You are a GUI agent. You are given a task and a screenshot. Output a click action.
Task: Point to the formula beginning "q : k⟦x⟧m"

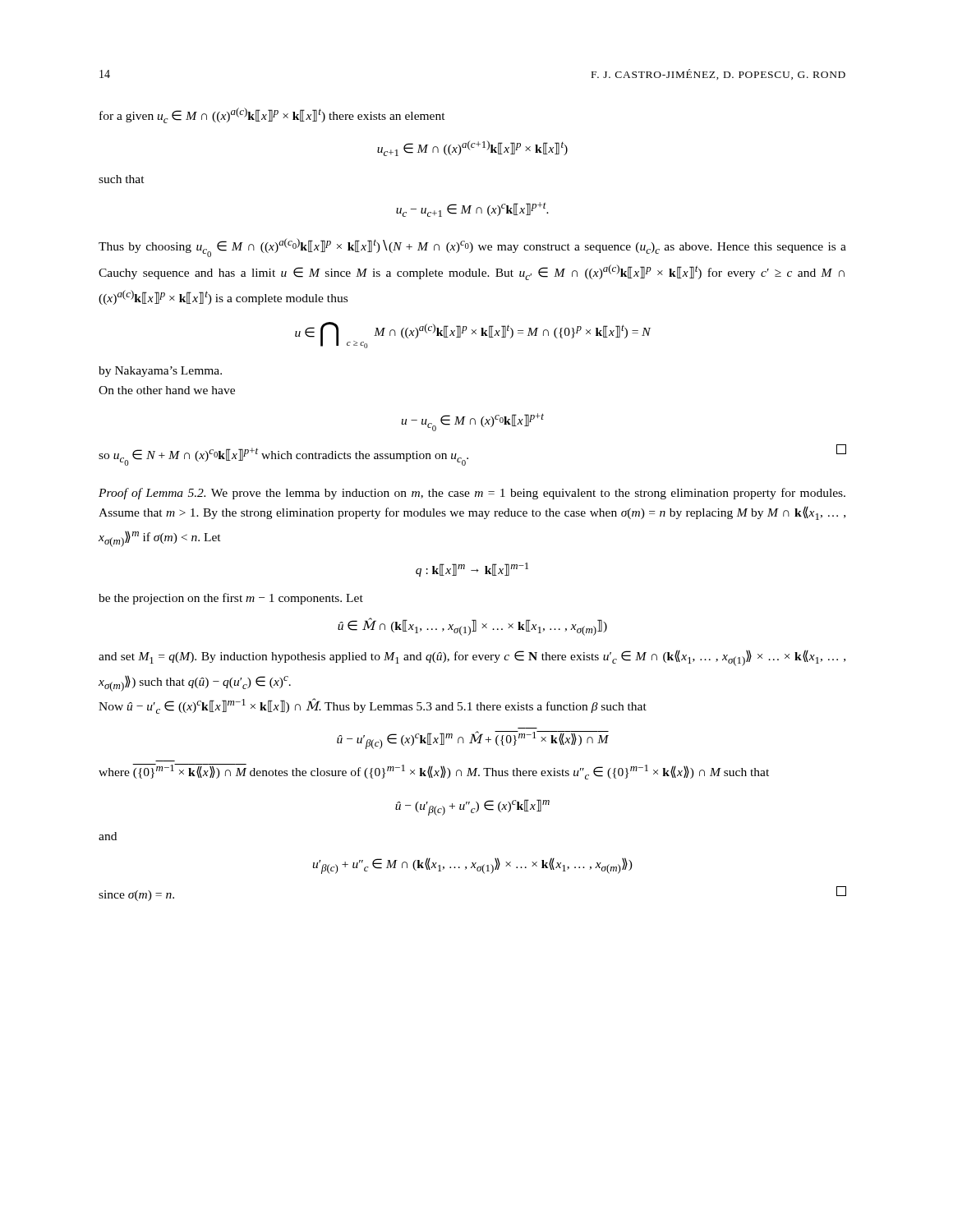pos(472,568)
